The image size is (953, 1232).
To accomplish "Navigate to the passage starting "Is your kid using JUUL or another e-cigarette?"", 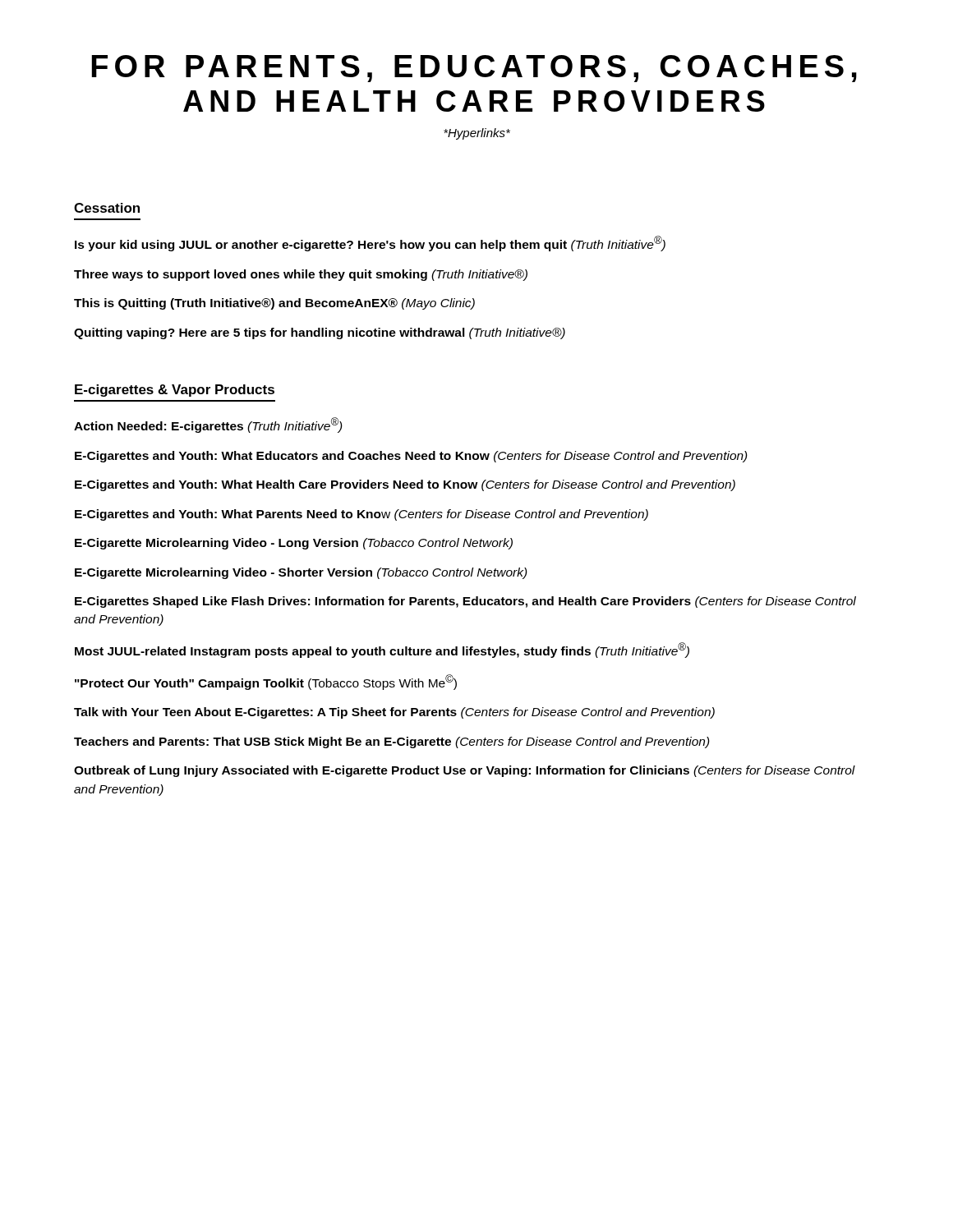I will 370,243.
